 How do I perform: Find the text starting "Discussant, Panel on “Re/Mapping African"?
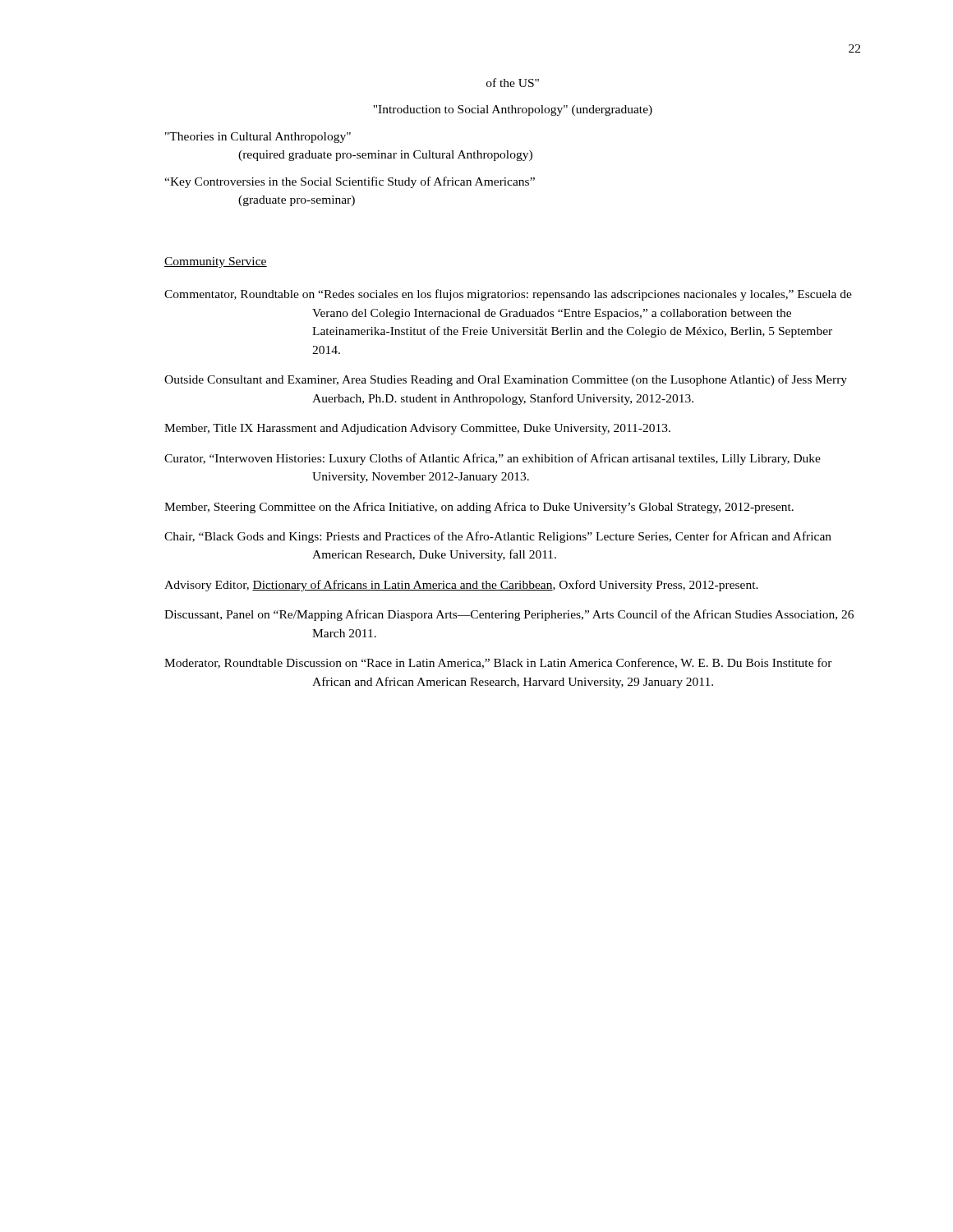509,623
